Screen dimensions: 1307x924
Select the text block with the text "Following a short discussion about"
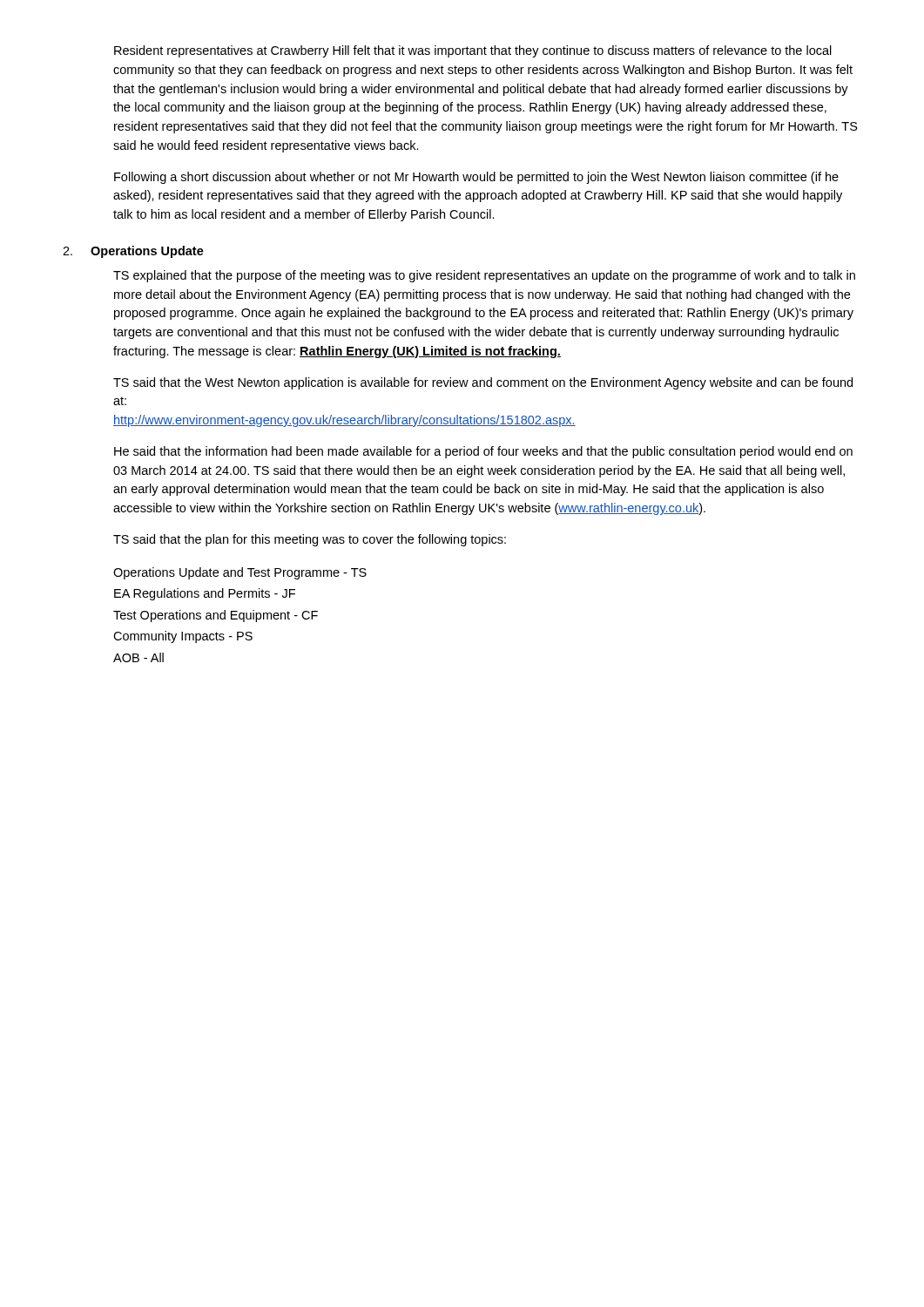[478, 195]
